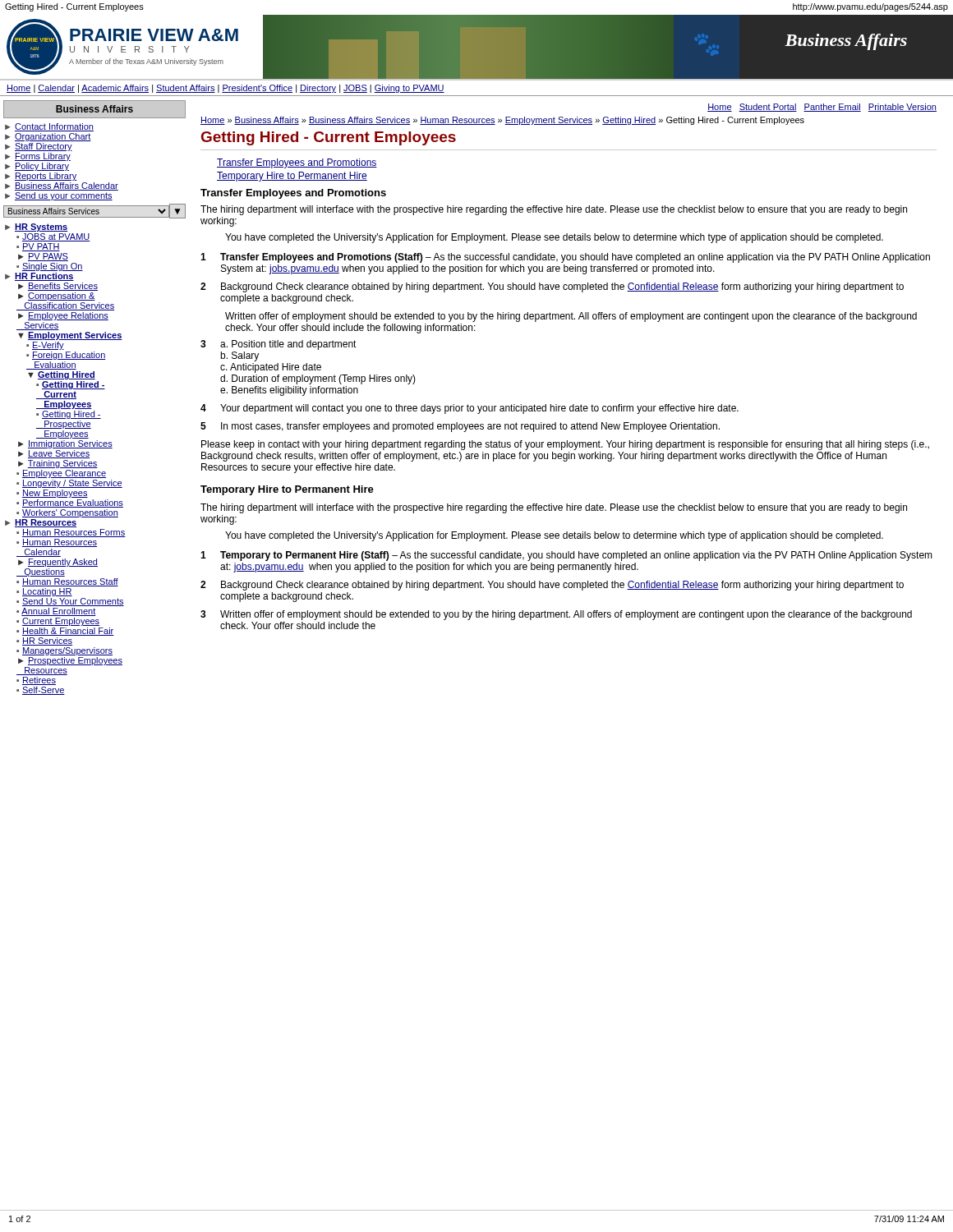Viewport: 953px width, 1232px height.
Task: Click on the text block that says "Please keep in contact with your hiring"
Action: 565,456
